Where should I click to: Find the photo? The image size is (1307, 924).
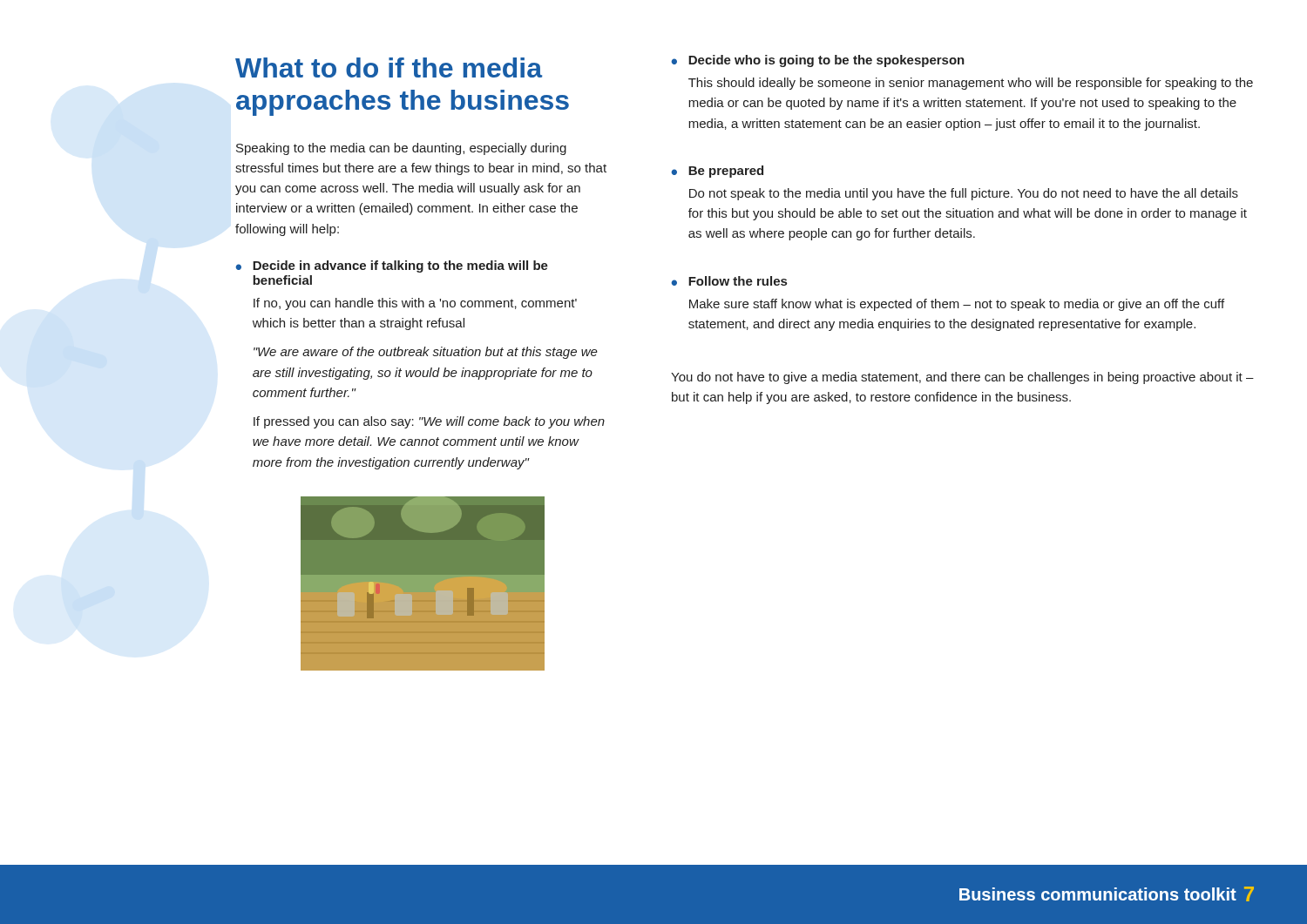pyautogui.click(x=423, y=583)
